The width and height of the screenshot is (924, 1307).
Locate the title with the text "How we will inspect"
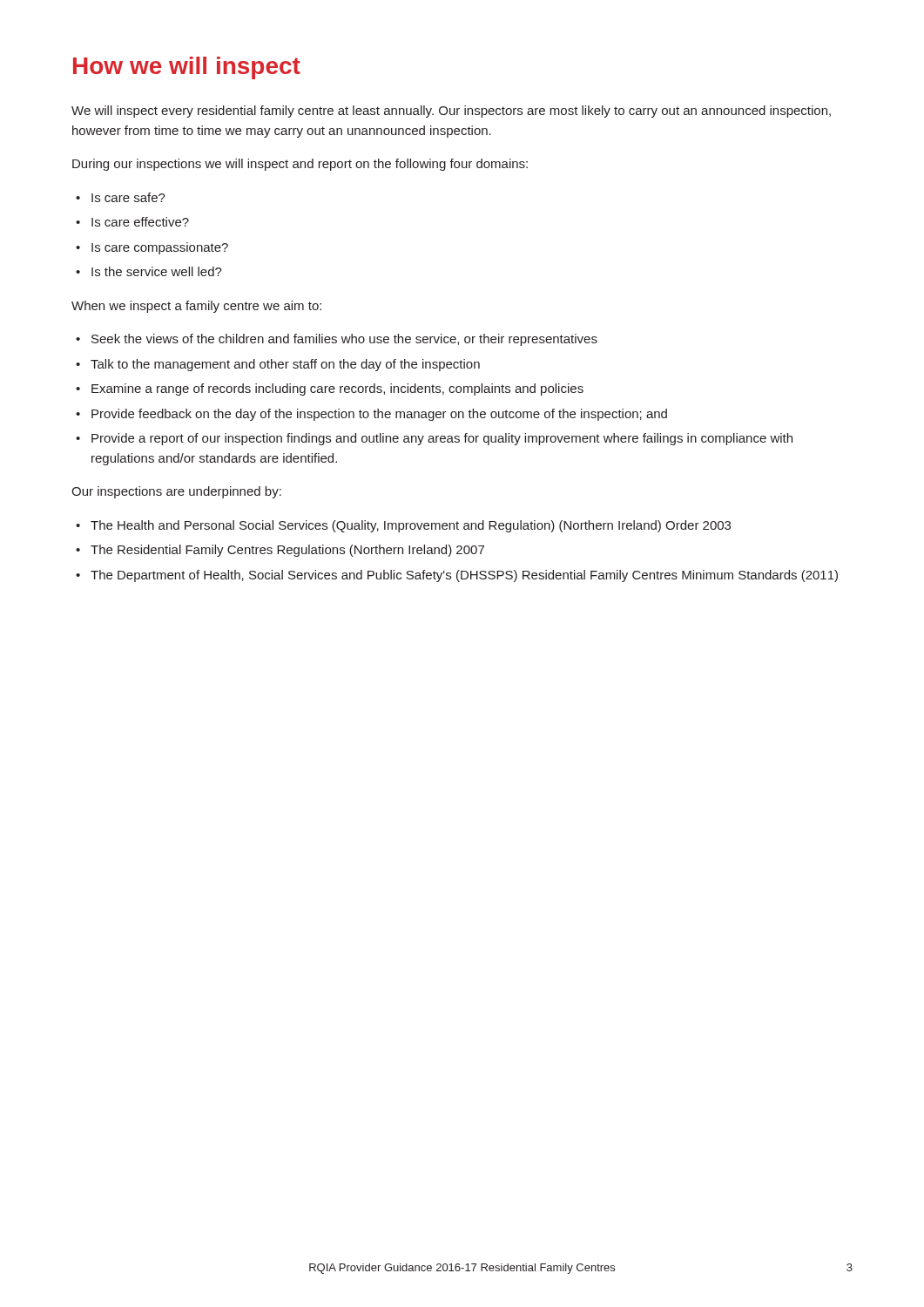pyautogui.click(x=187, y=68)
